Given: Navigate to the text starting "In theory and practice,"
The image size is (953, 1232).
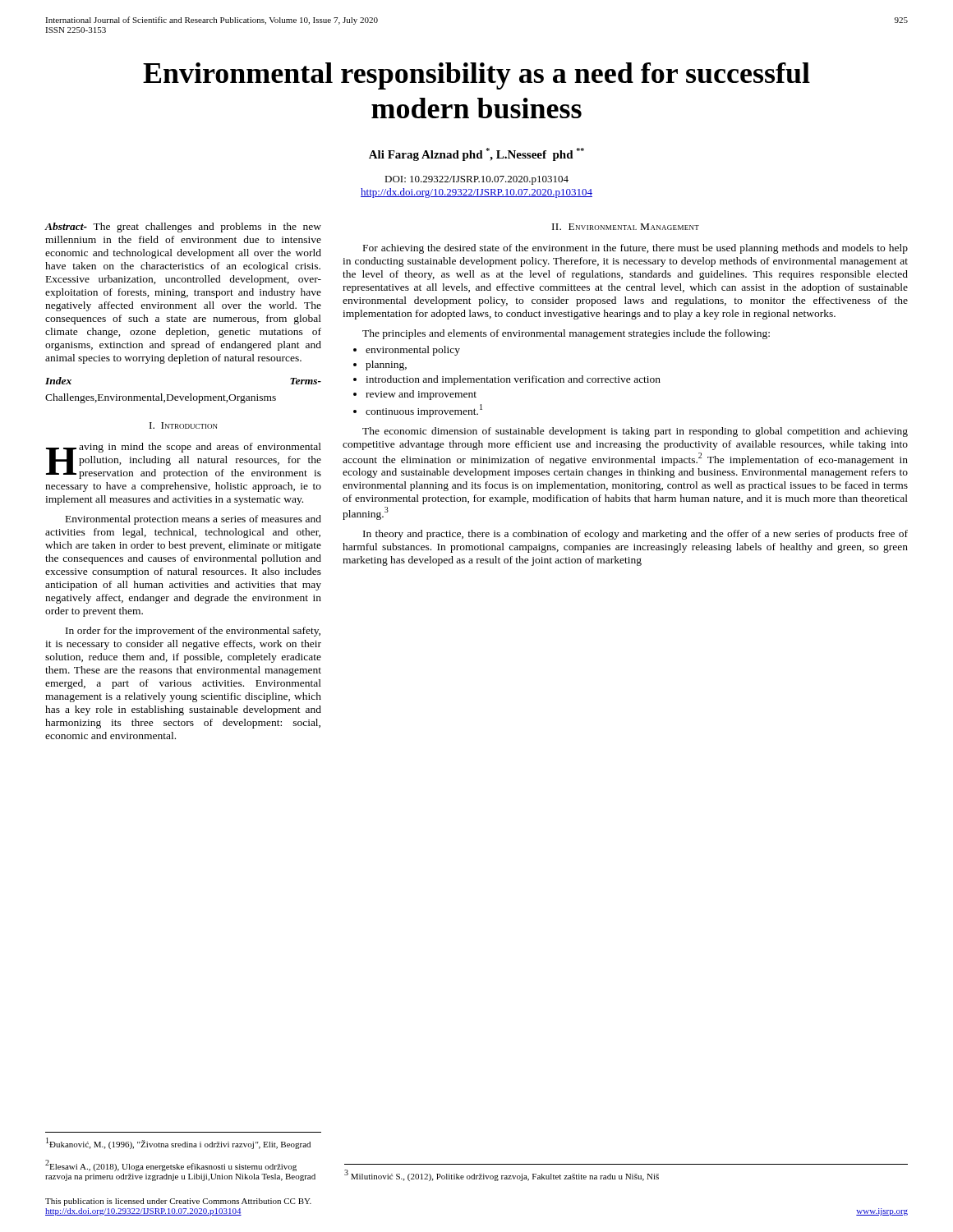Looking at the screenshot, I should point(625,546).
